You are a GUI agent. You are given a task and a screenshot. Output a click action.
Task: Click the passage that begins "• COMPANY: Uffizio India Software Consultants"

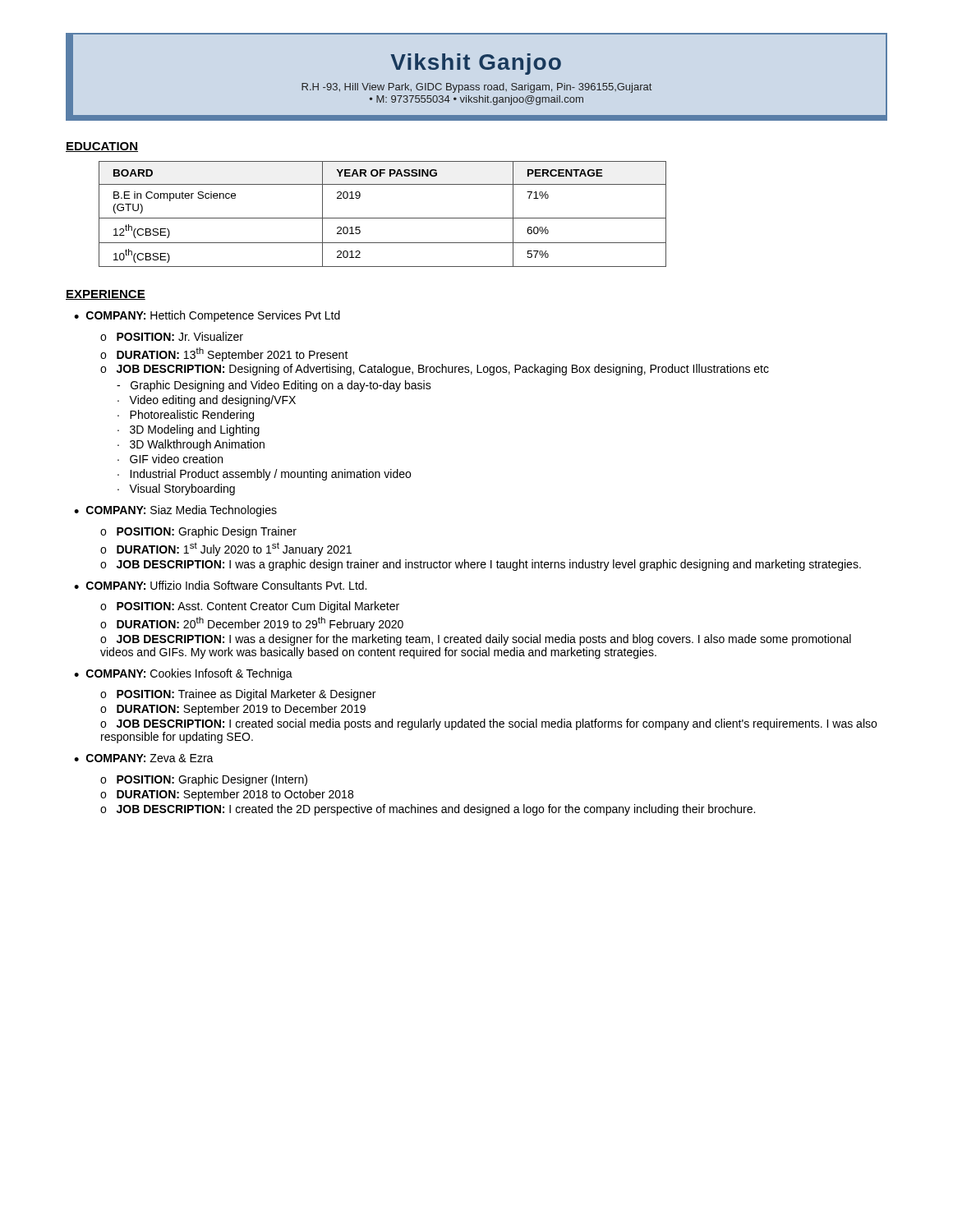pos(221,588)
